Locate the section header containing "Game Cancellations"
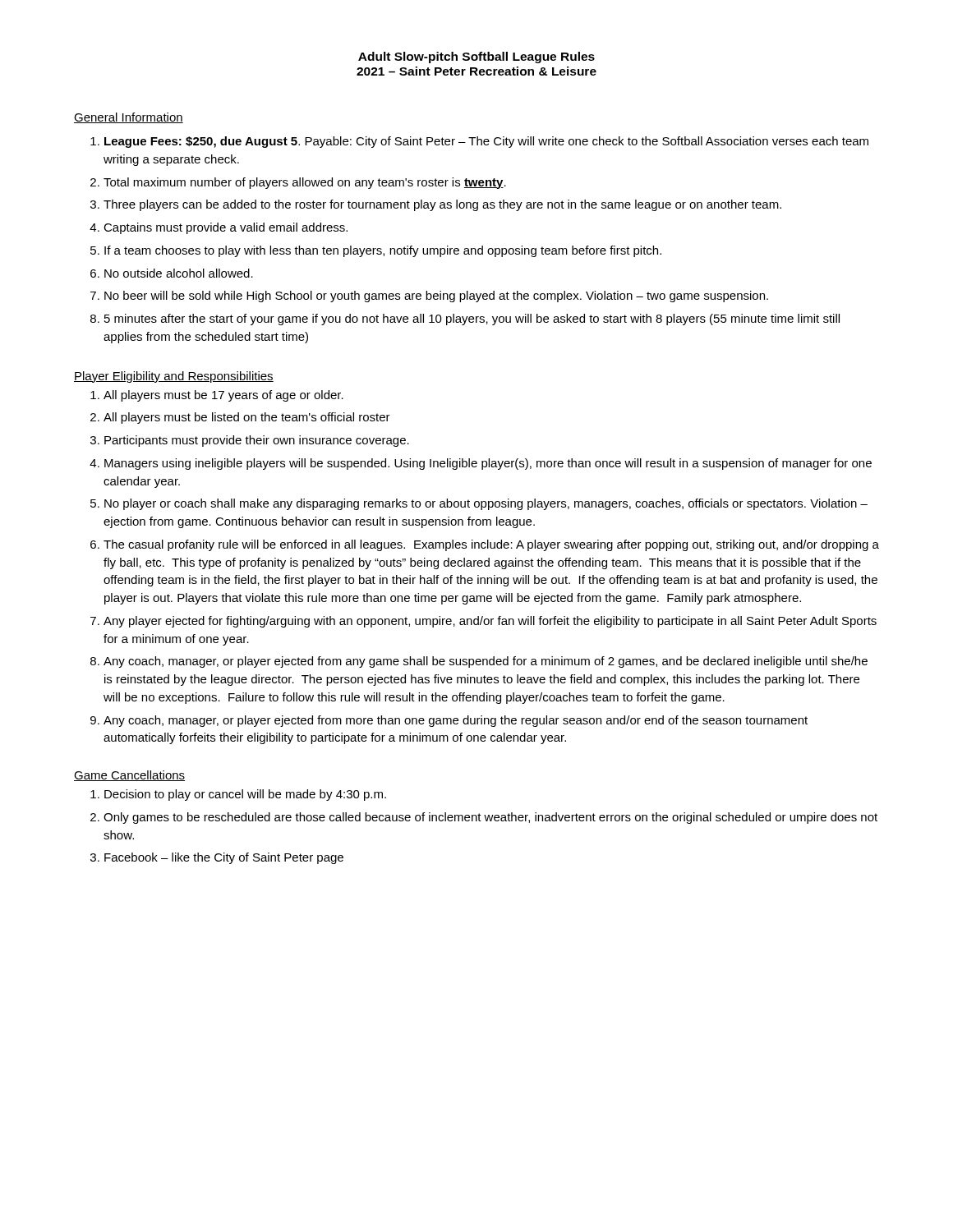 pos(129,775)
